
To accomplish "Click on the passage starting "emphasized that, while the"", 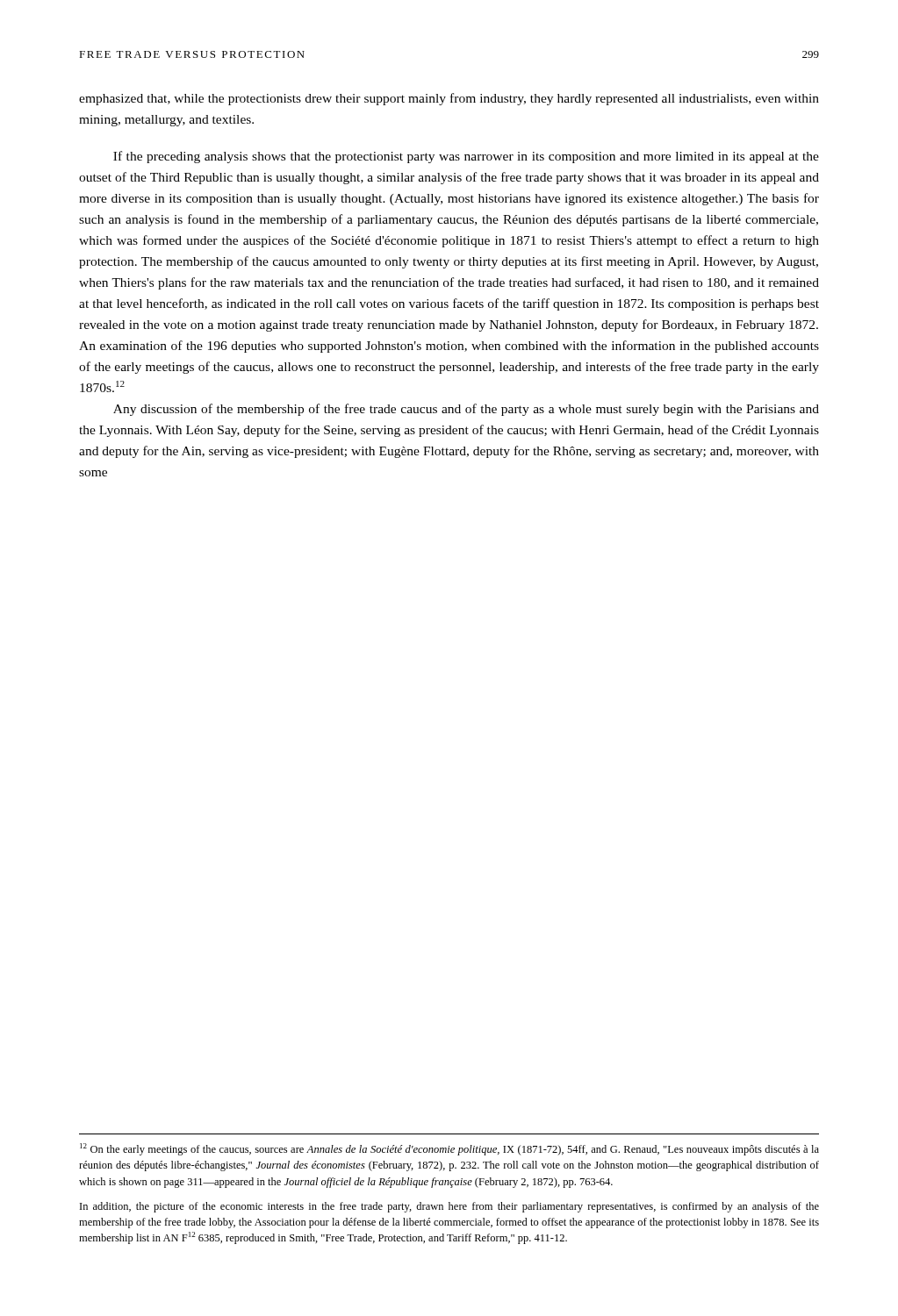I will click(x=449, y=108).
